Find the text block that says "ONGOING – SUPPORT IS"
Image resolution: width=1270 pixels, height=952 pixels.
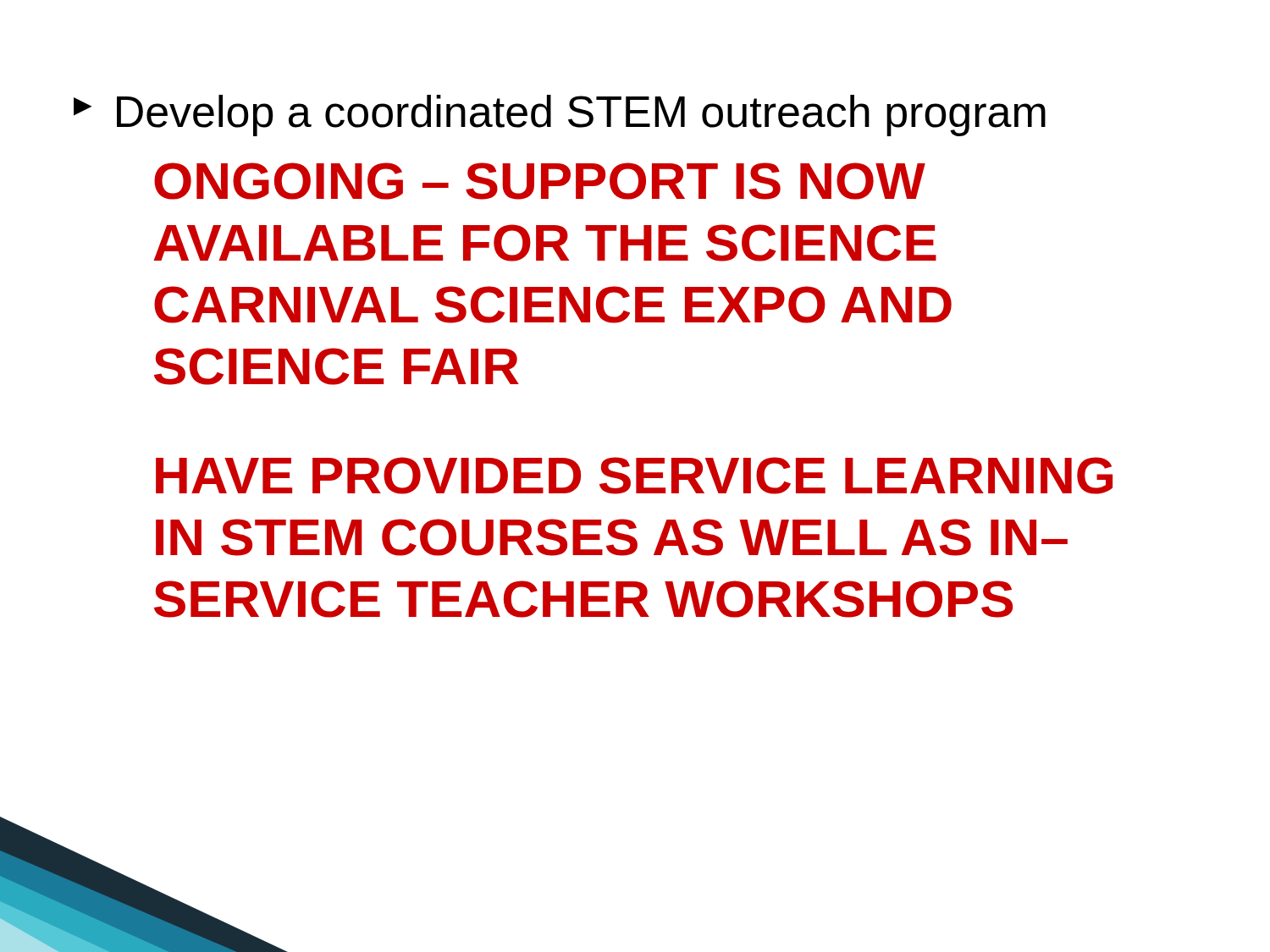[x=553, y=274]
